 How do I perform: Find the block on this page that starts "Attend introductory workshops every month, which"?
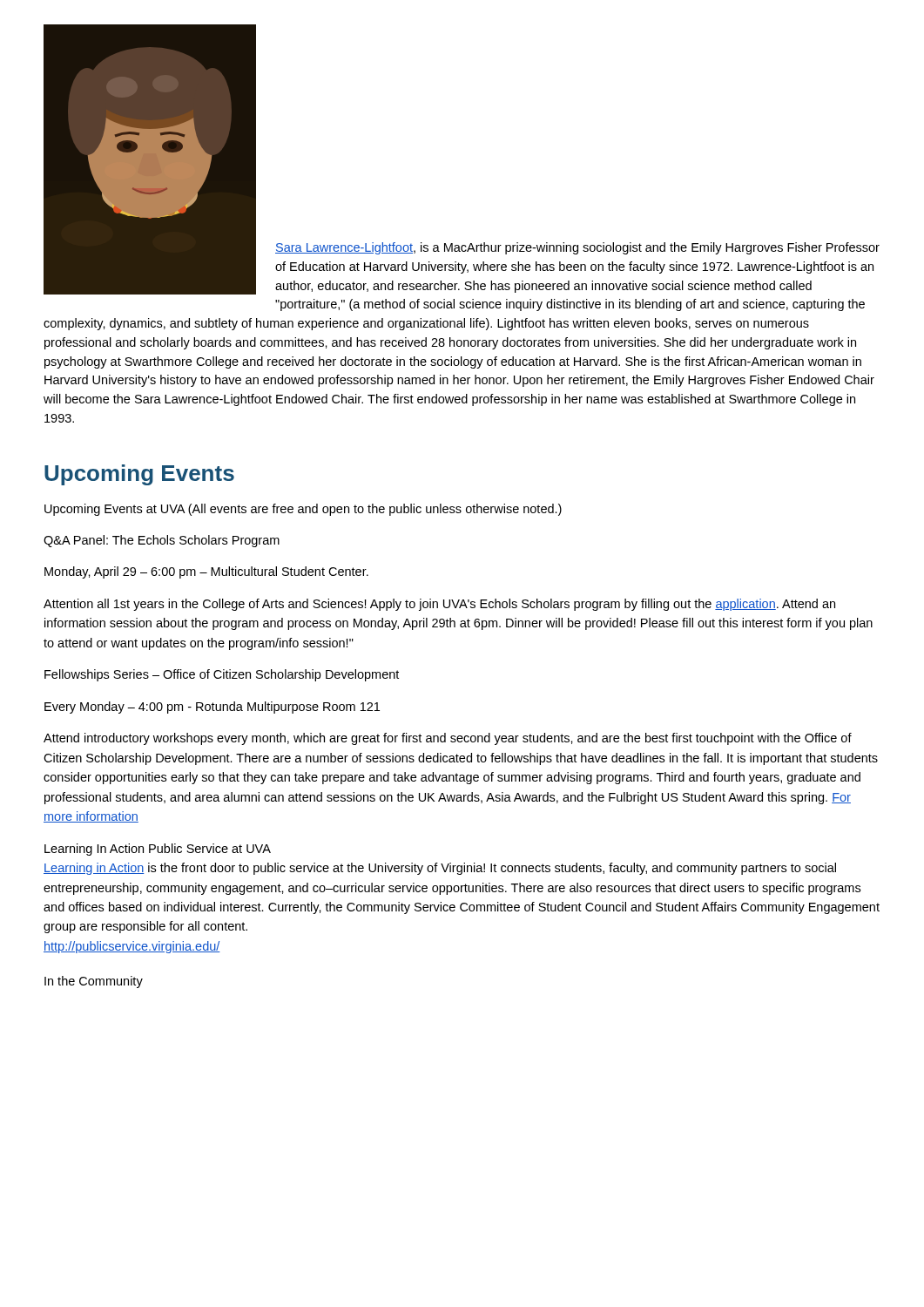click(x=461, y=777)
